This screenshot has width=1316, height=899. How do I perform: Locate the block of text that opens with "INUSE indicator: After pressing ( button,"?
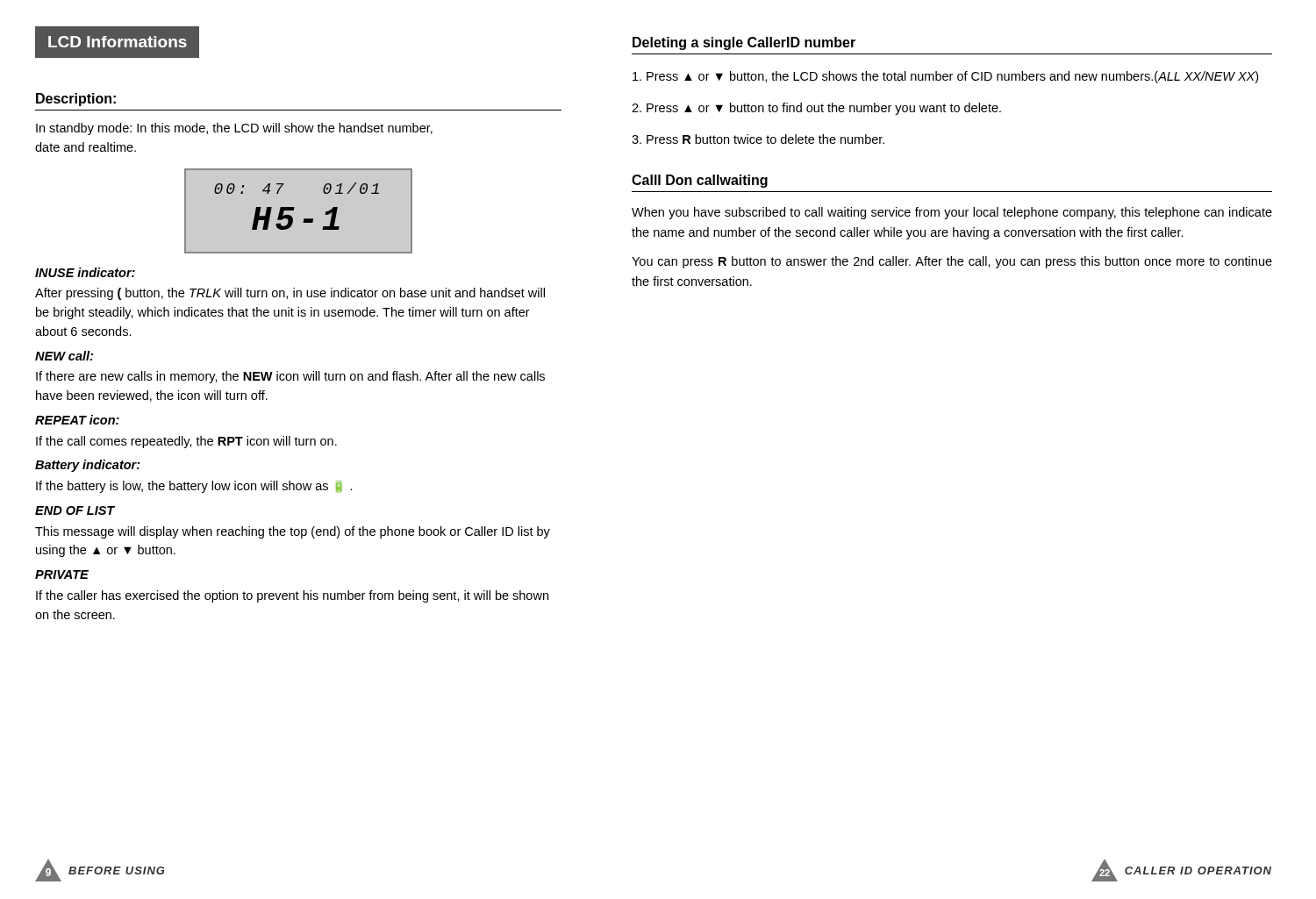click(298, 303)
